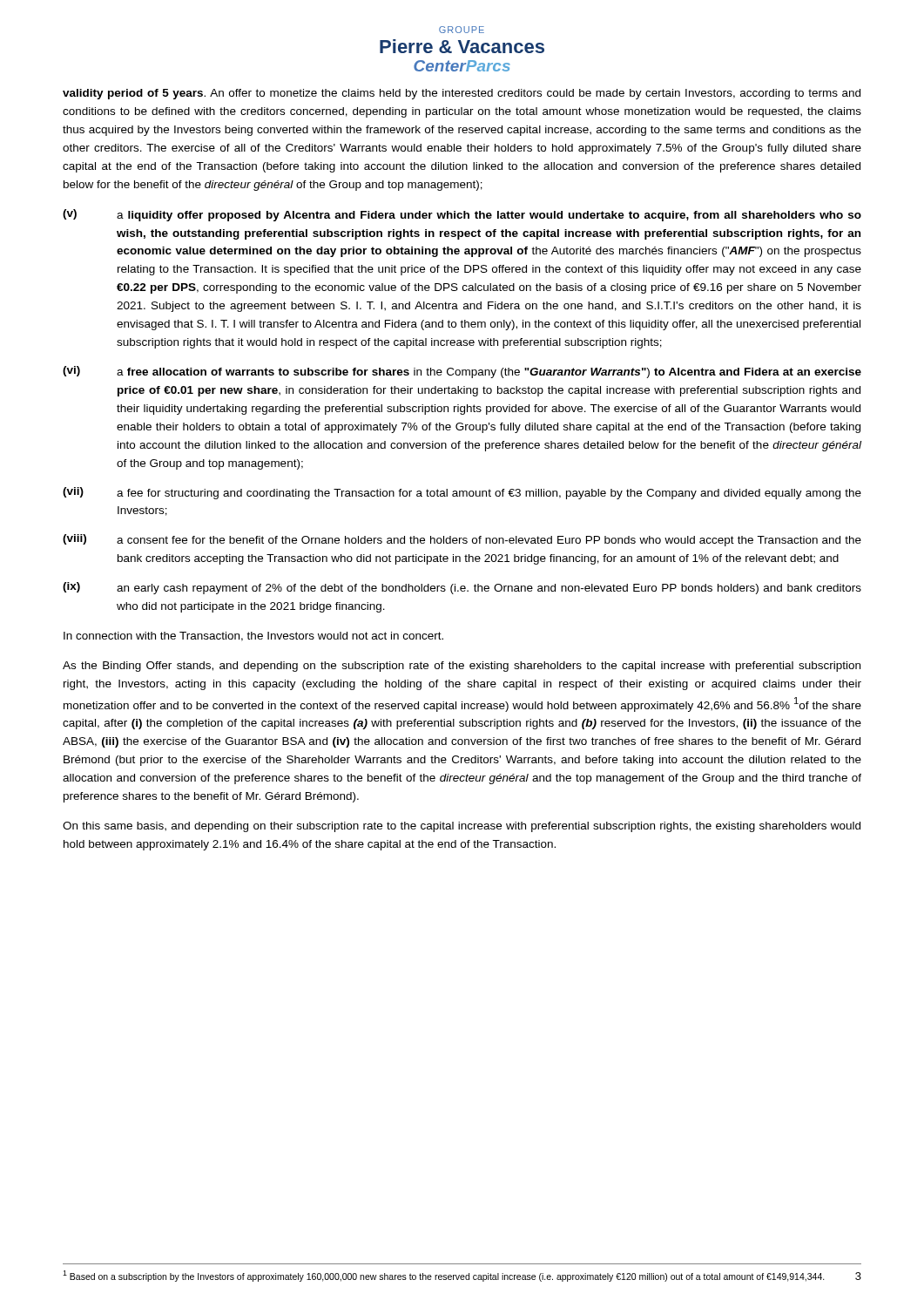Find the list item that says "(v) a liquidity"
924x1307 pixels.
(462, 279)
